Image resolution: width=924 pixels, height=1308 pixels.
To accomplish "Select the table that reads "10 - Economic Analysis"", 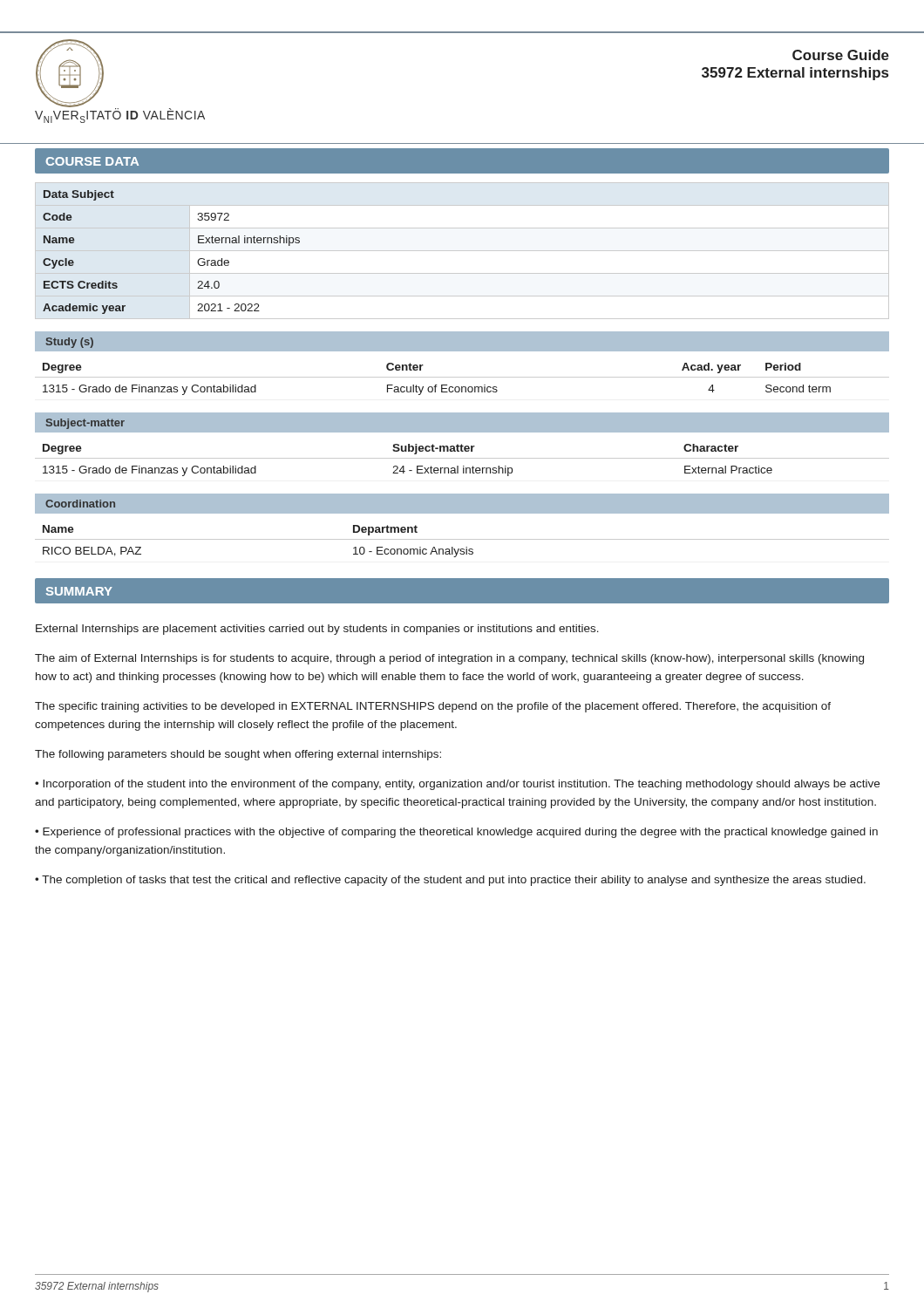I will pos(462,541).
